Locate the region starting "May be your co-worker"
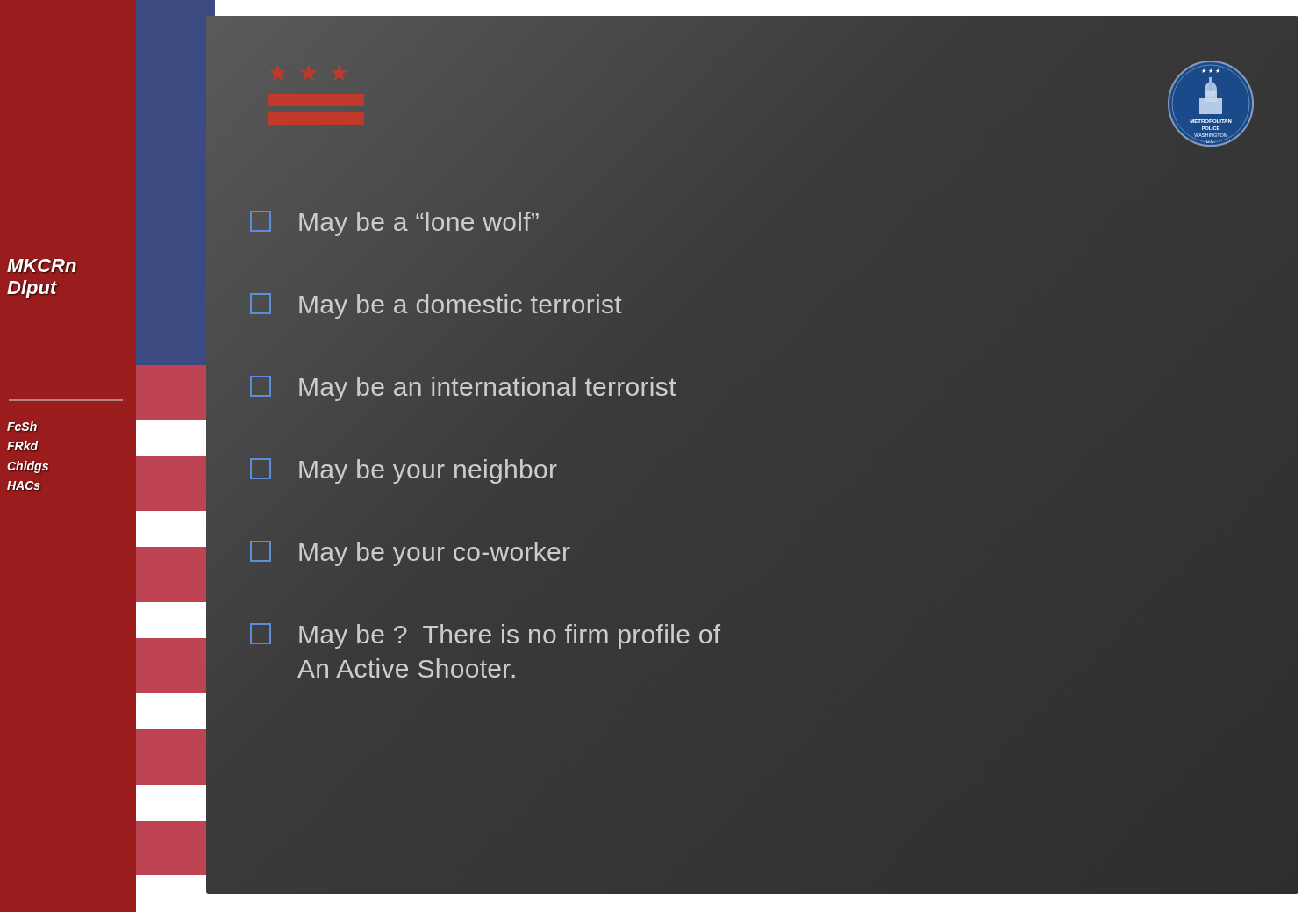The image size is (1316, 912). (x=410, y=552)
